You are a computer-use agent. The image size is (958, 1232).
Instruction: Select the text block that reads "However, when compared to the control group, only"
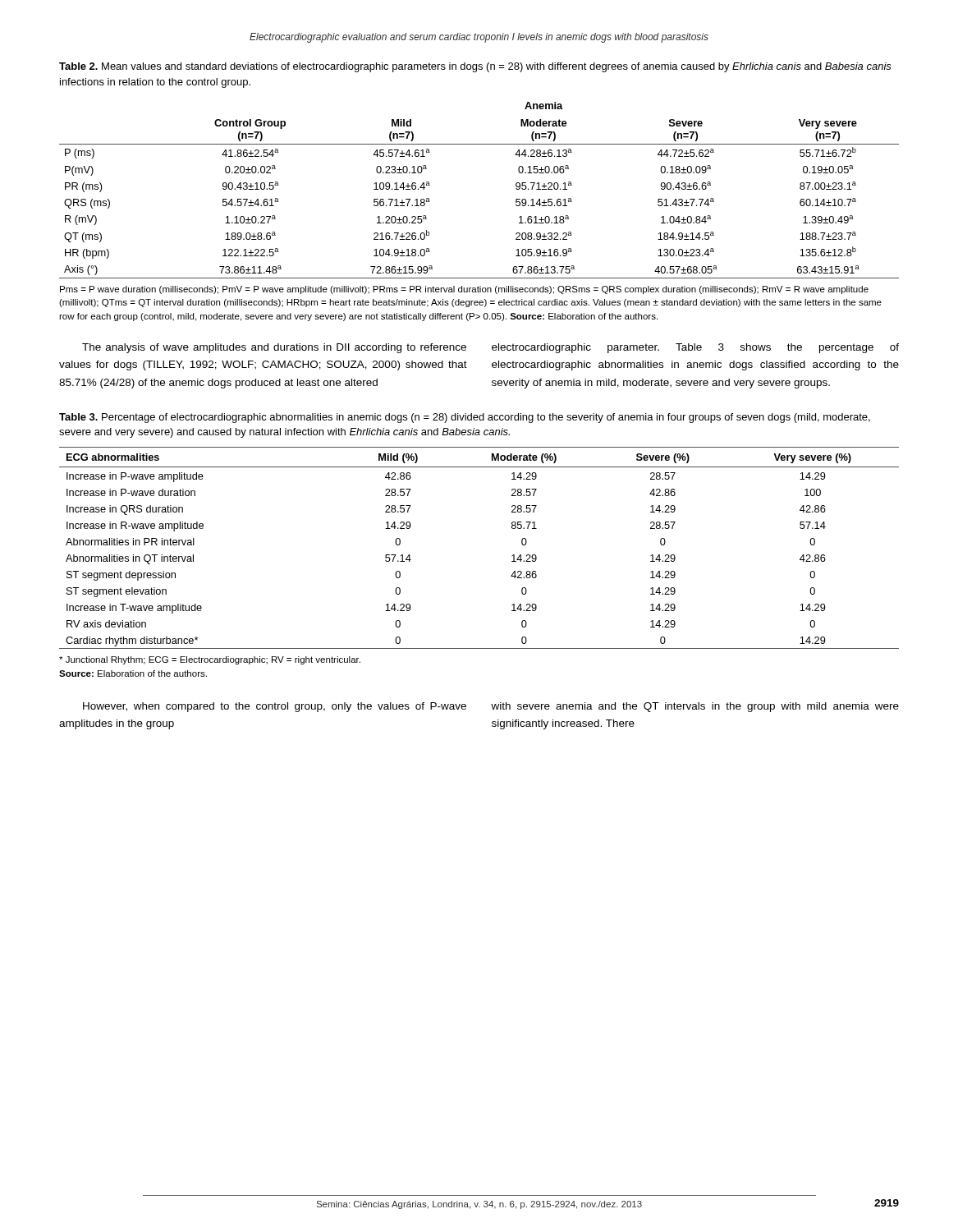pyautogui.click(x=263, y=715)
